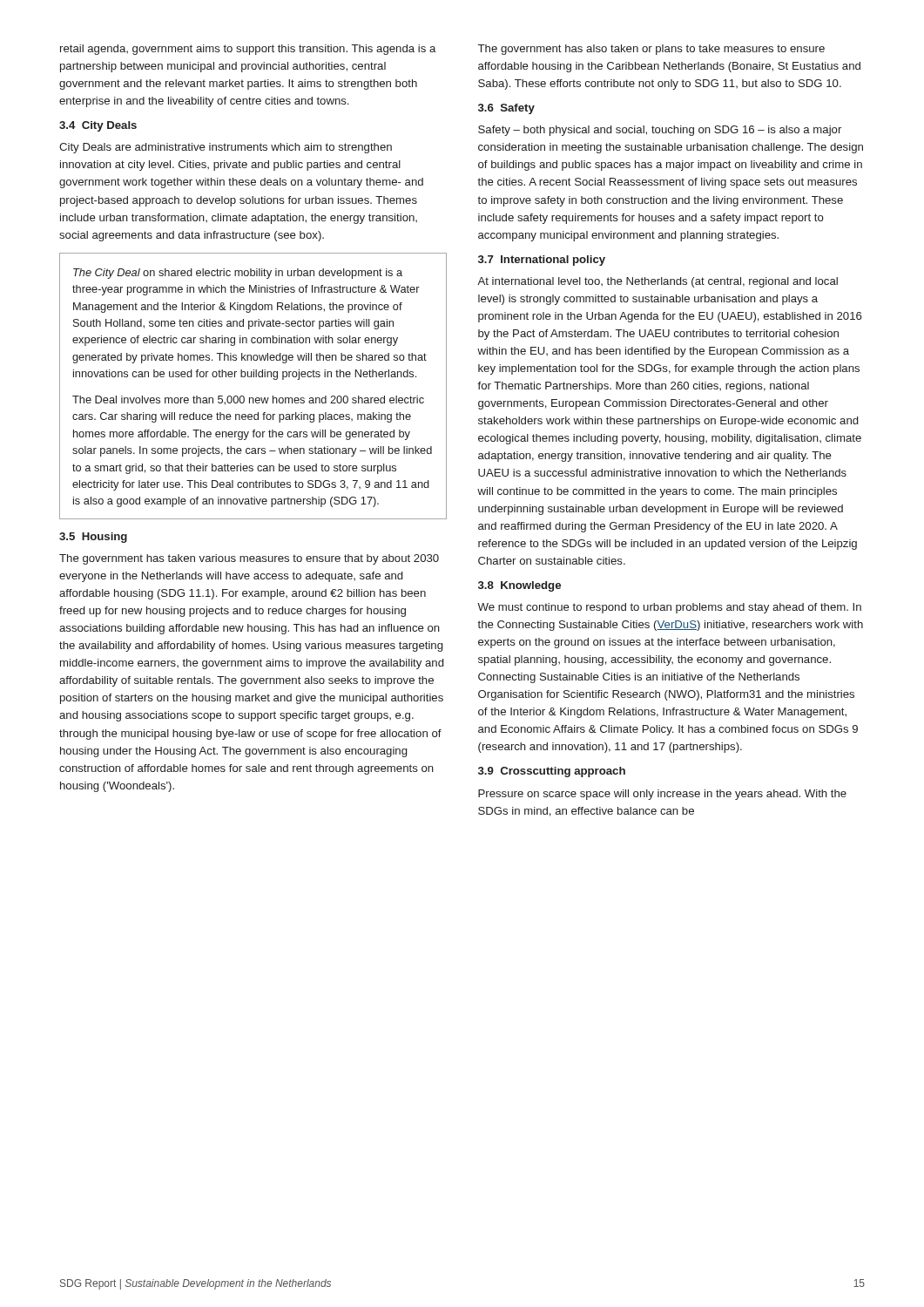This screenshot has height=1307, width=924.
Task: Select the region starting "3.7 International policy"
Action: [x=542, y=261]
